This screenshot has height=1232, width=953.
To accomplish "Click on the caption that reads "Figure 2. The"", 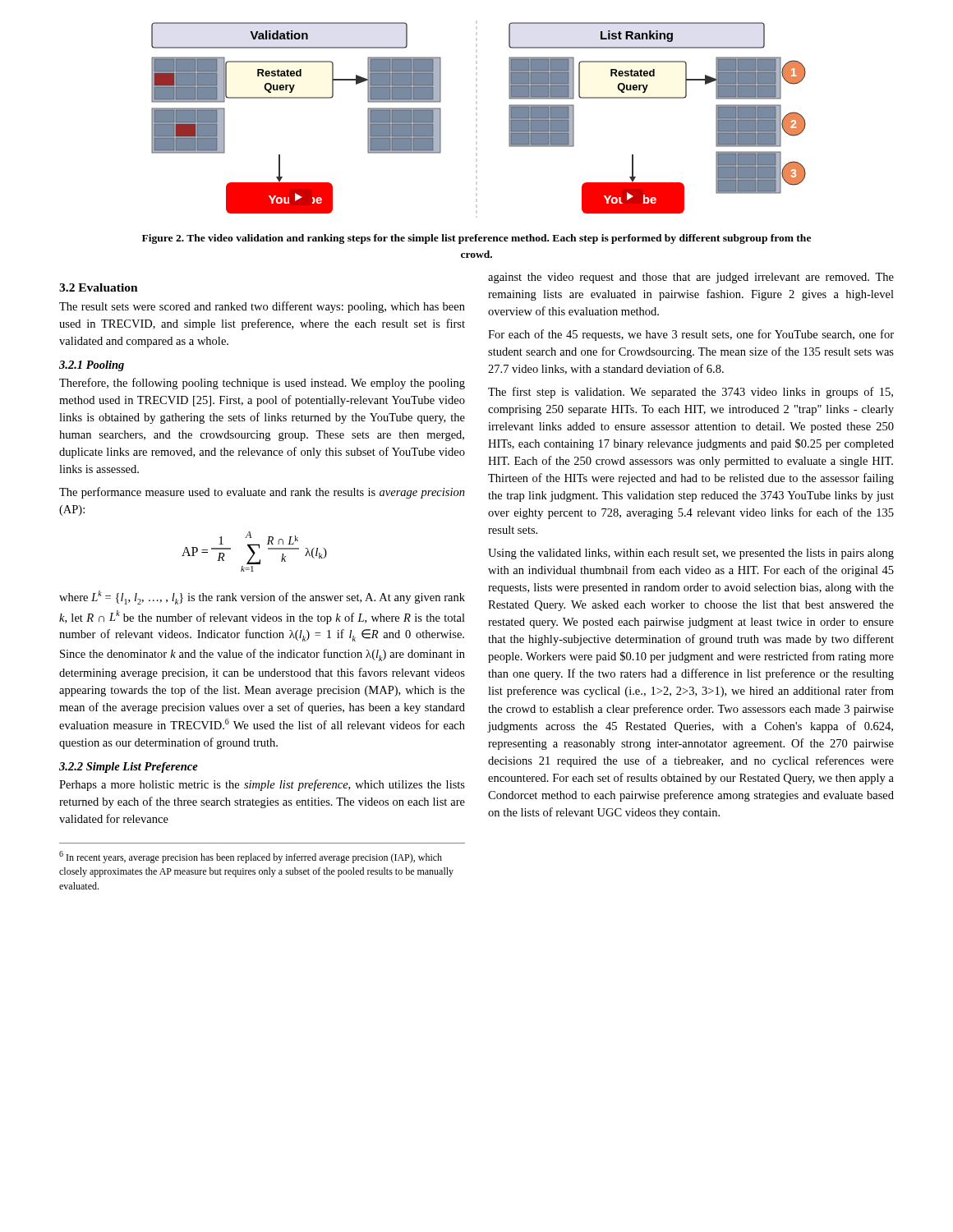I will click(x=476, y=246).
